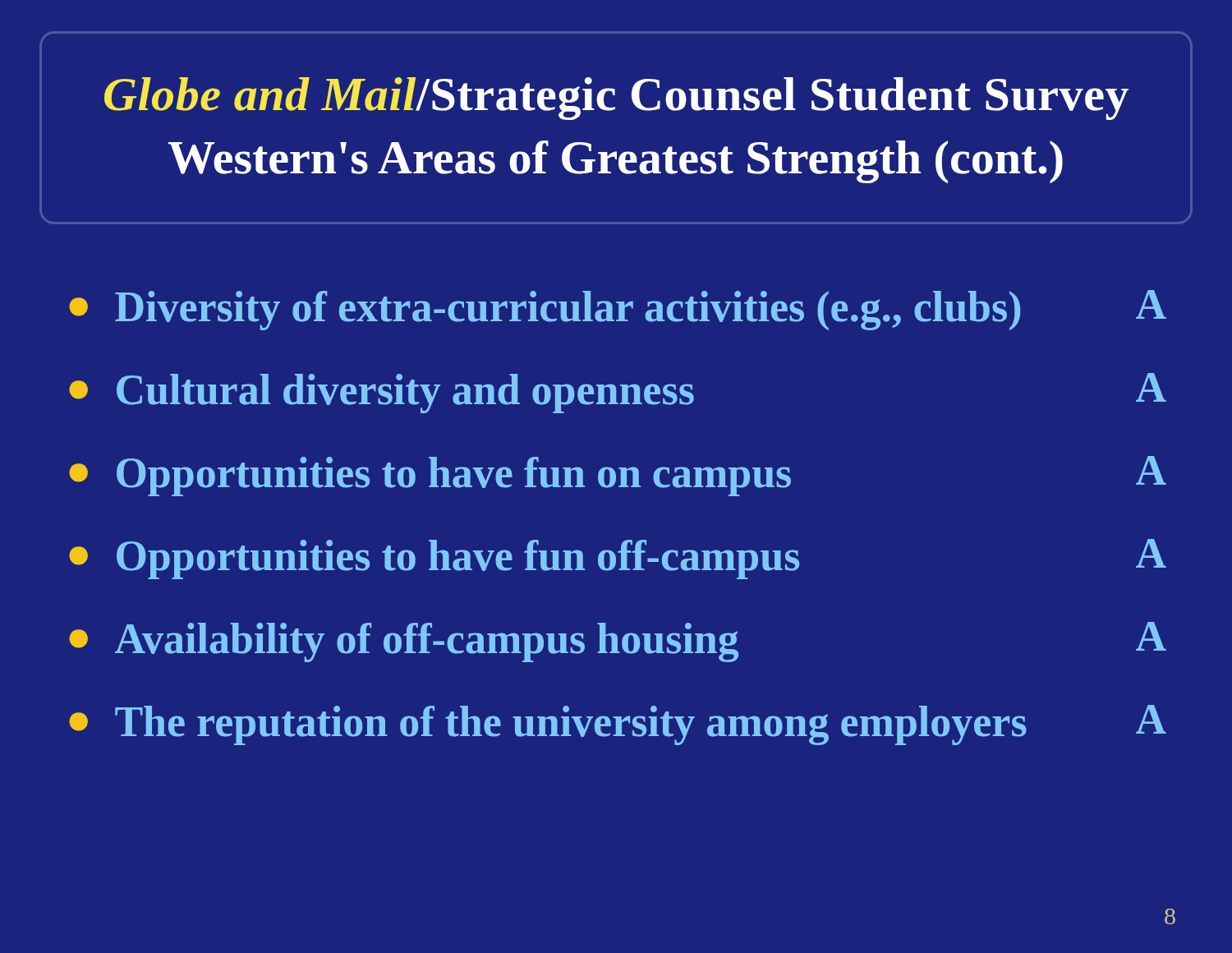Screen dimensions: 953x1232
Task: Find the list item containing "● Cultural diversity and openness A"
Action: (x=616, y=390)
